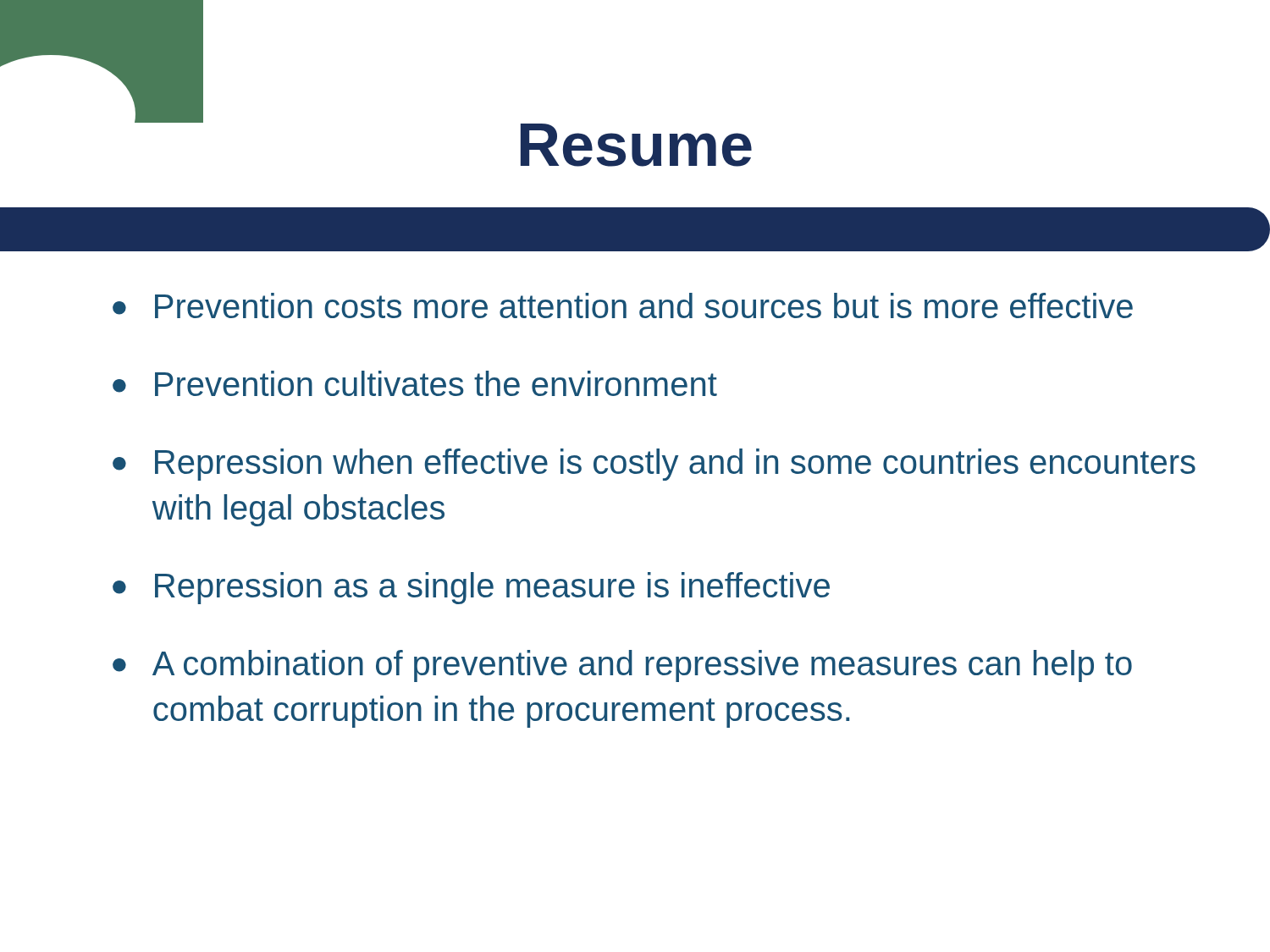Image resolution: width=1270 pixels, height=952 pixels.
Task: Find the region starting "● A combination of preventive and"
Action: (x=660, y=686)
